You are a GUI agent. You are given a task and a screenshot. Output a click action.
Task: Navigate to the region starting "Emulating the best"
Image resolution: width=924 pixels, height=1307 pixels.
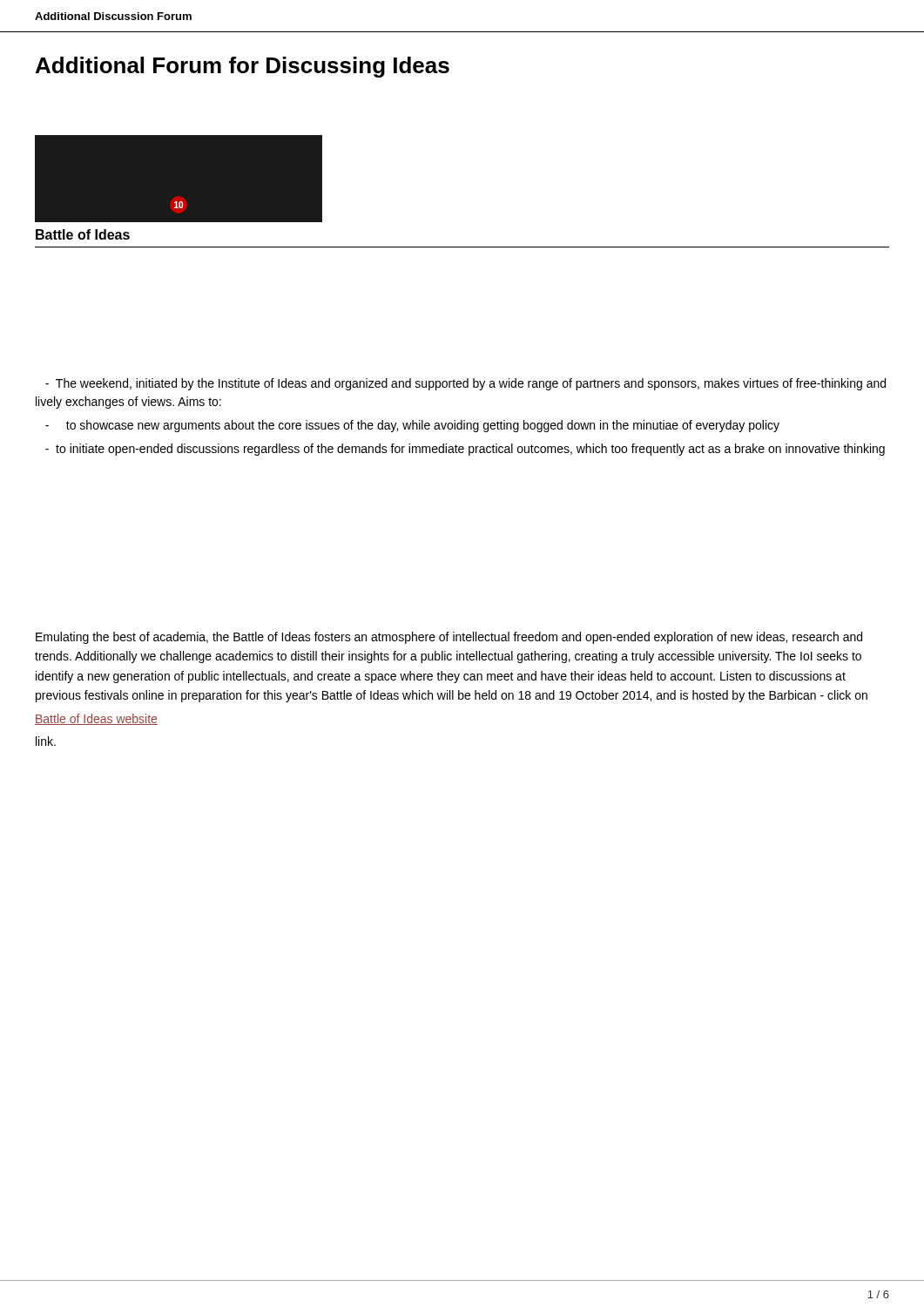[x=462, y=689]
